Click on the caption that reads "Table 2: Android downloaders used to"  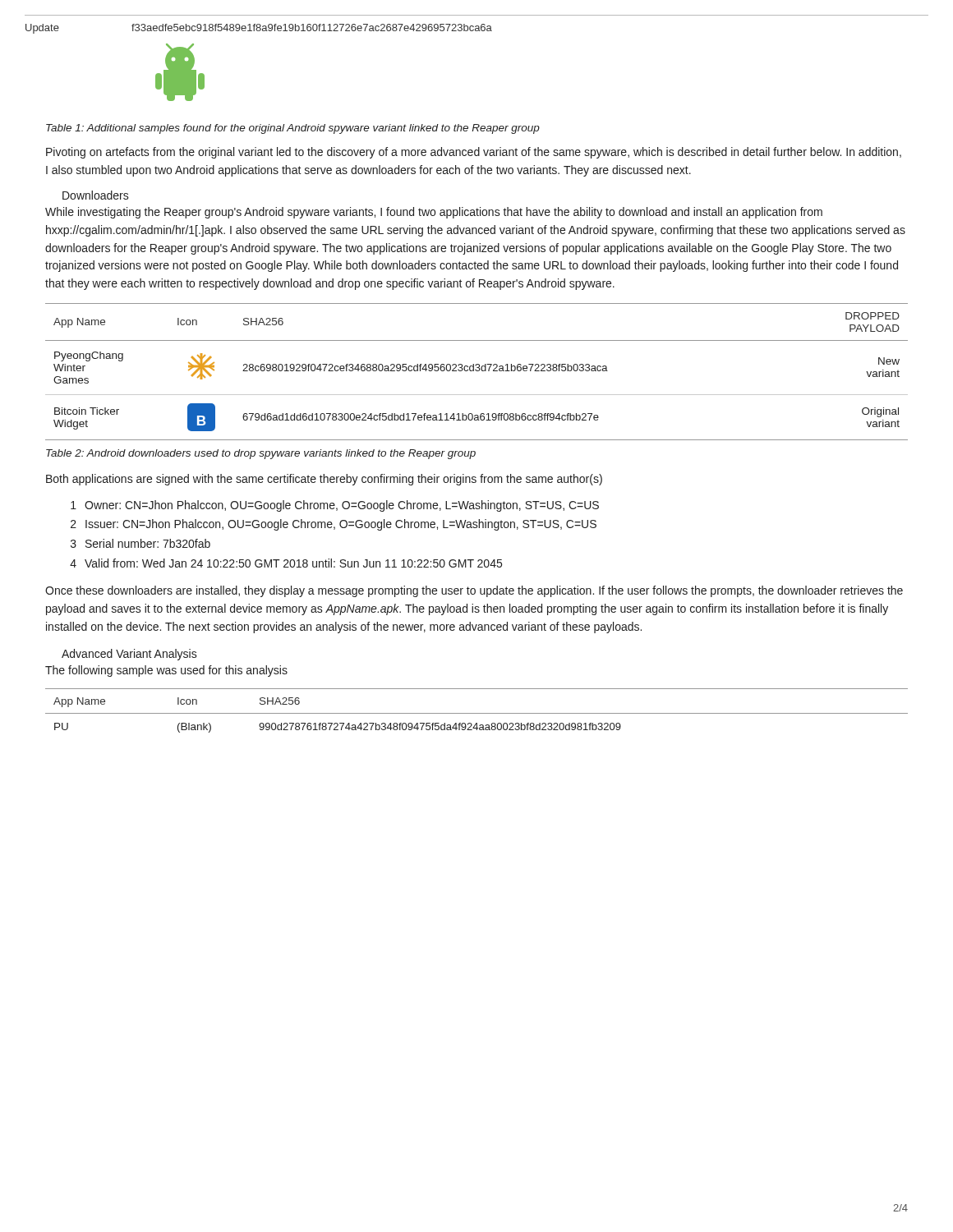[x=261, y=453]
